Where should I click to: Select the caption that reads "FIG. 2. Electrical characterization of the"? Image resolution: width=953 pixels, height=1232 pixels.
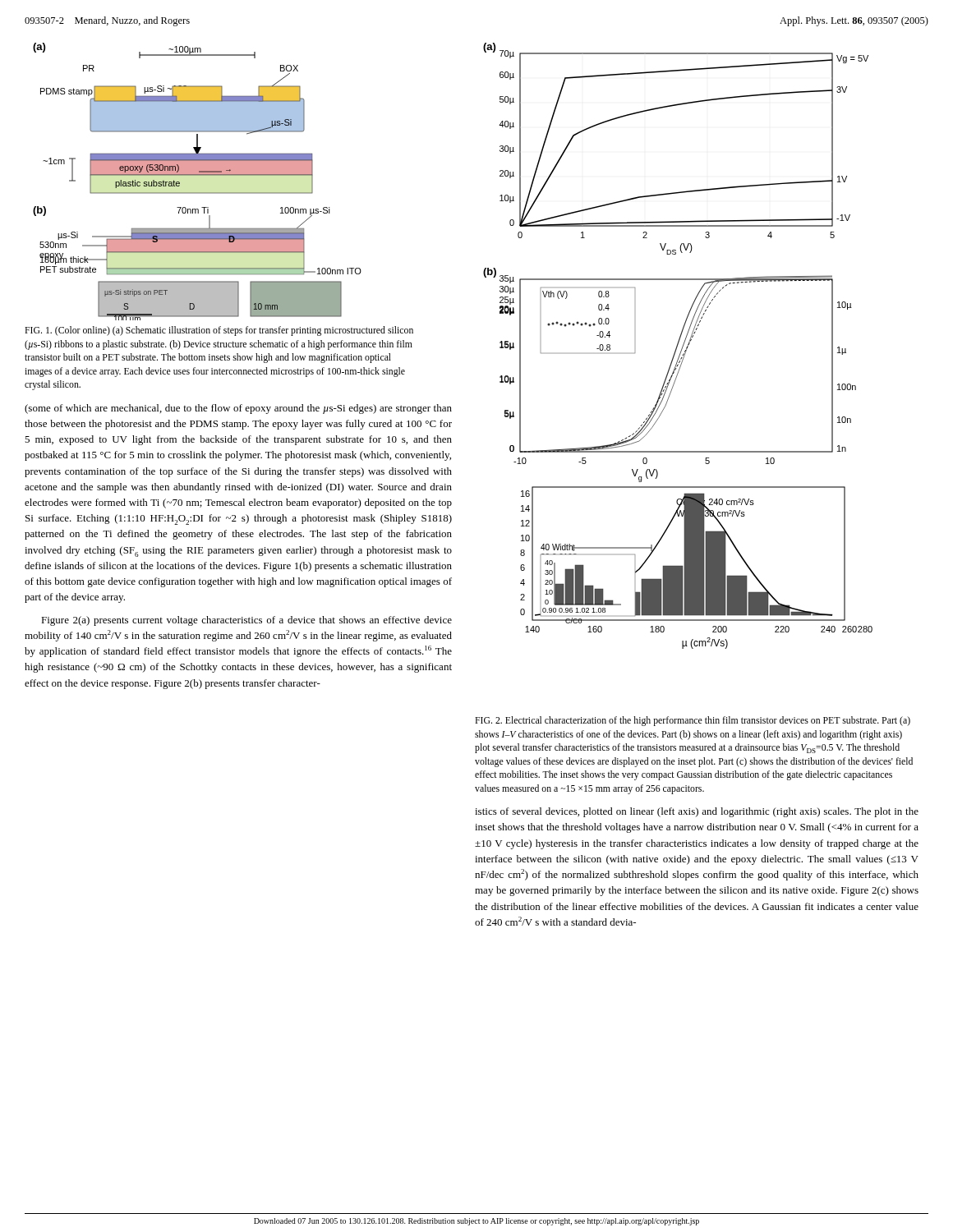pos(694,754)
